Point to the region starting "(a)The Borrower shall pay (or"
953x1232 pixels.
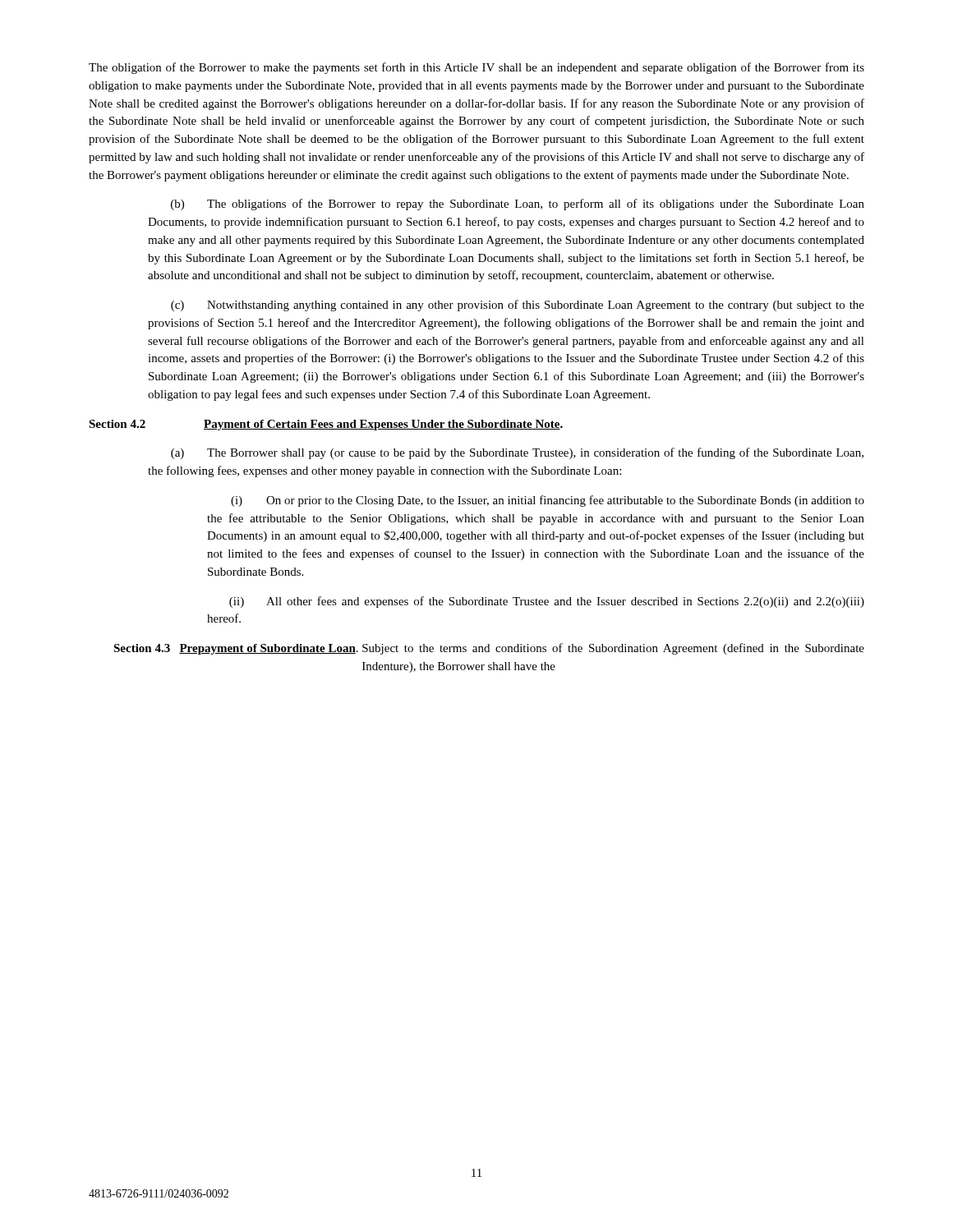(506, 462)
